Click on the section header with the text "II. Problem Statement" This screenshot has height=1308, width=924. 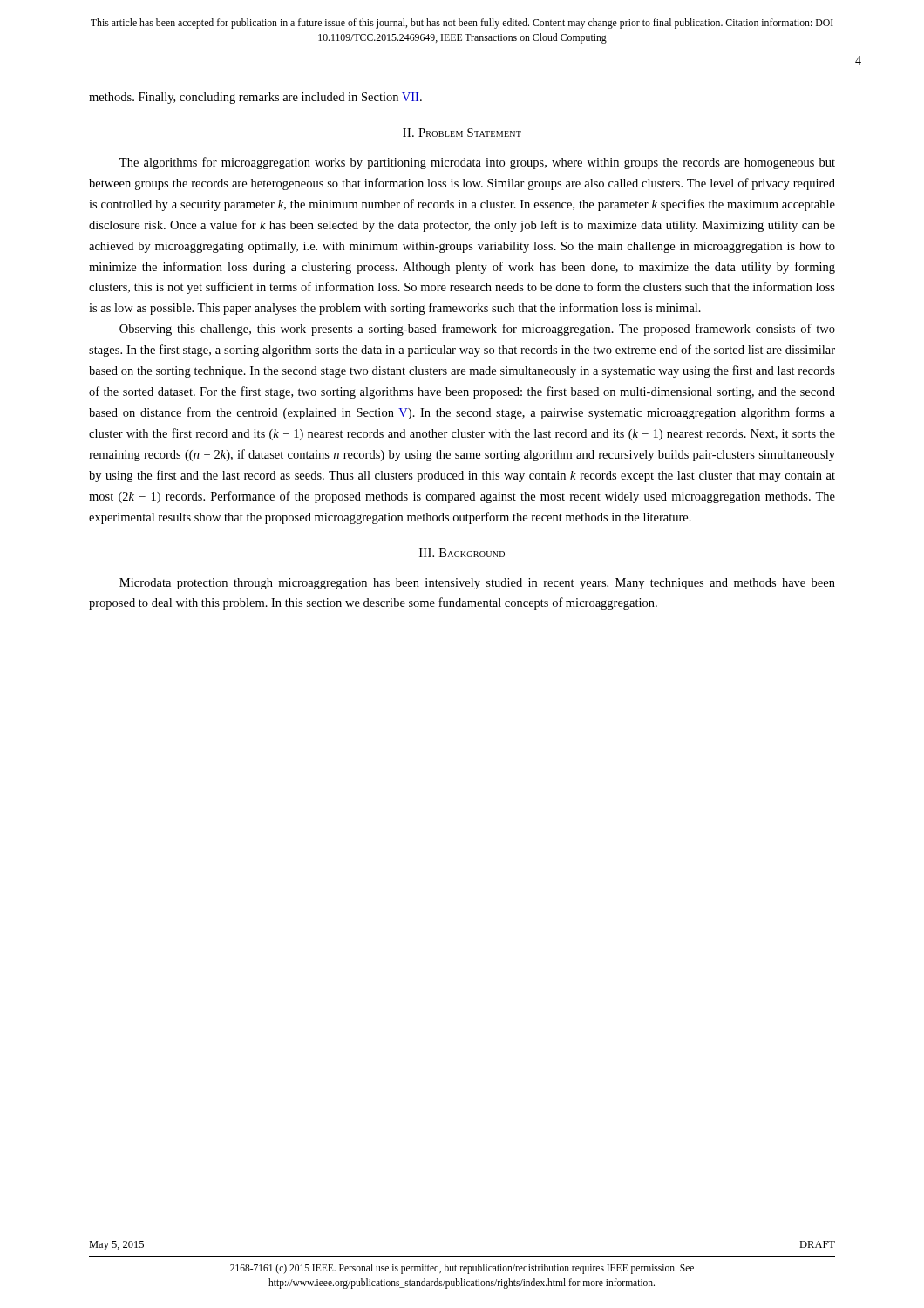pyautogui.click(x=462, y=132)
